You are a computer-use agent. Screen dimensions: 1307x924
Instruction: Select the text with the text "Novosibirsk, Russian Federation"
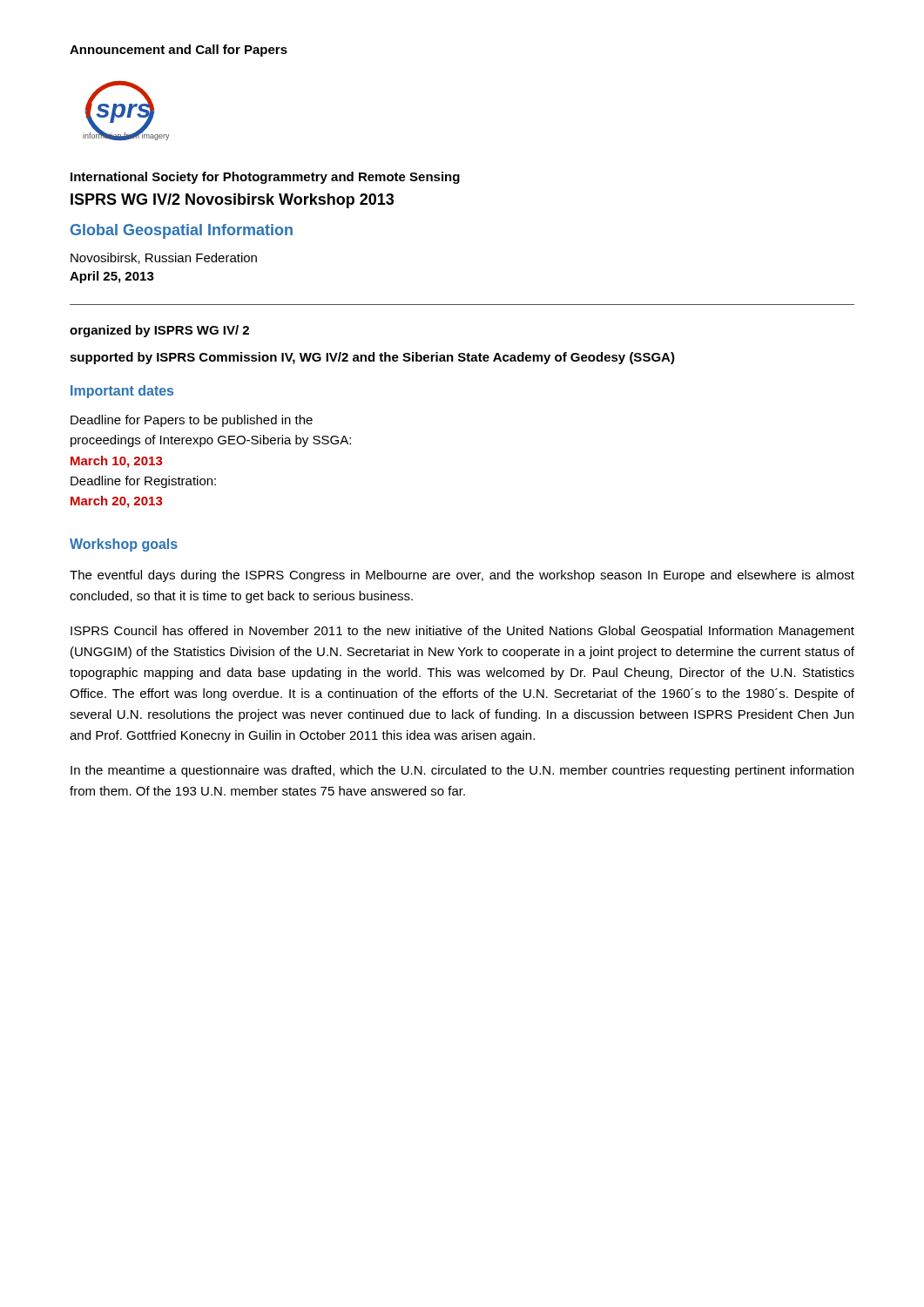click(x=164, y=257)
